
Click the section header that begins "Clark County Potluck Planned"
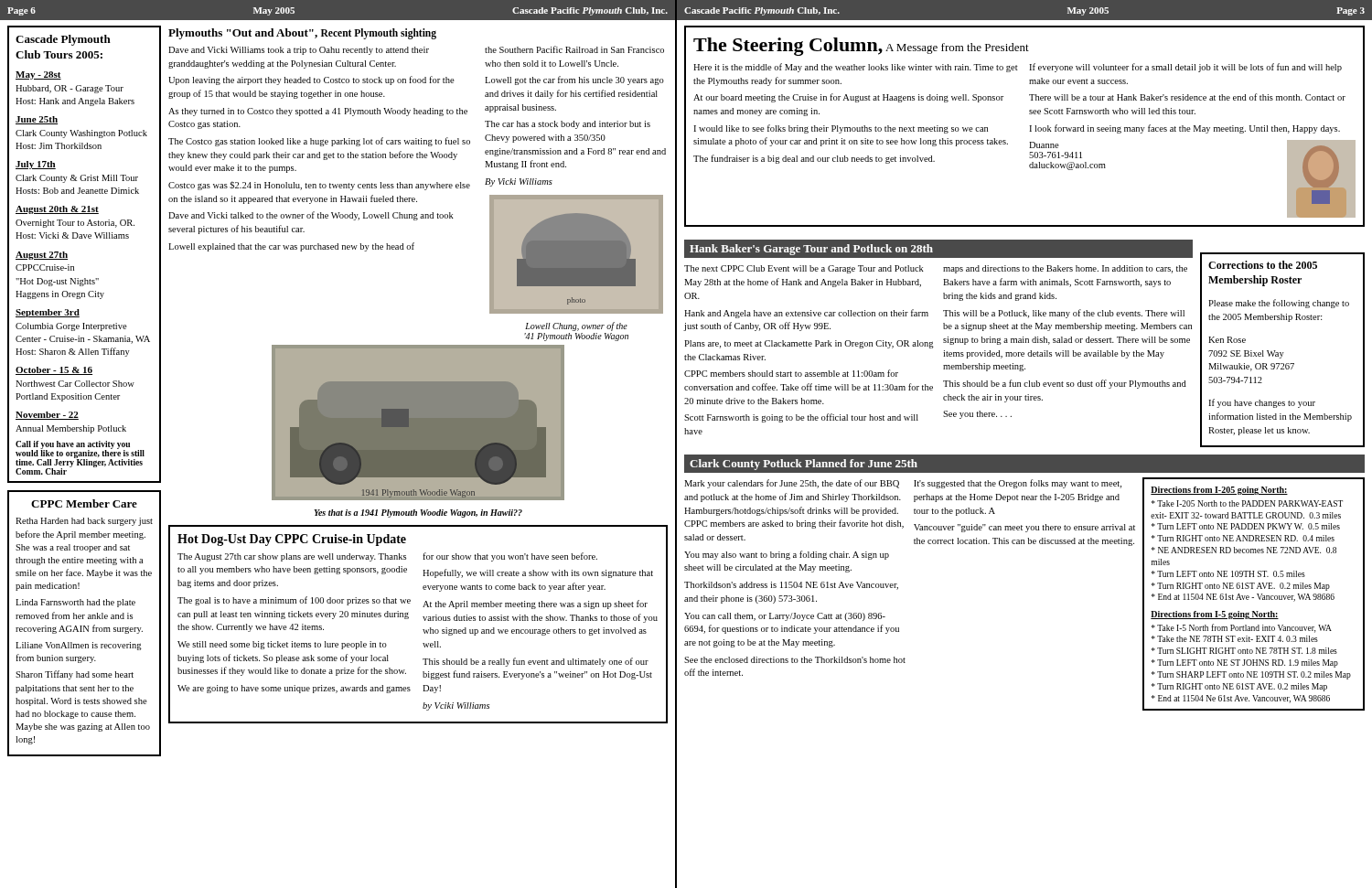[804, 463]
